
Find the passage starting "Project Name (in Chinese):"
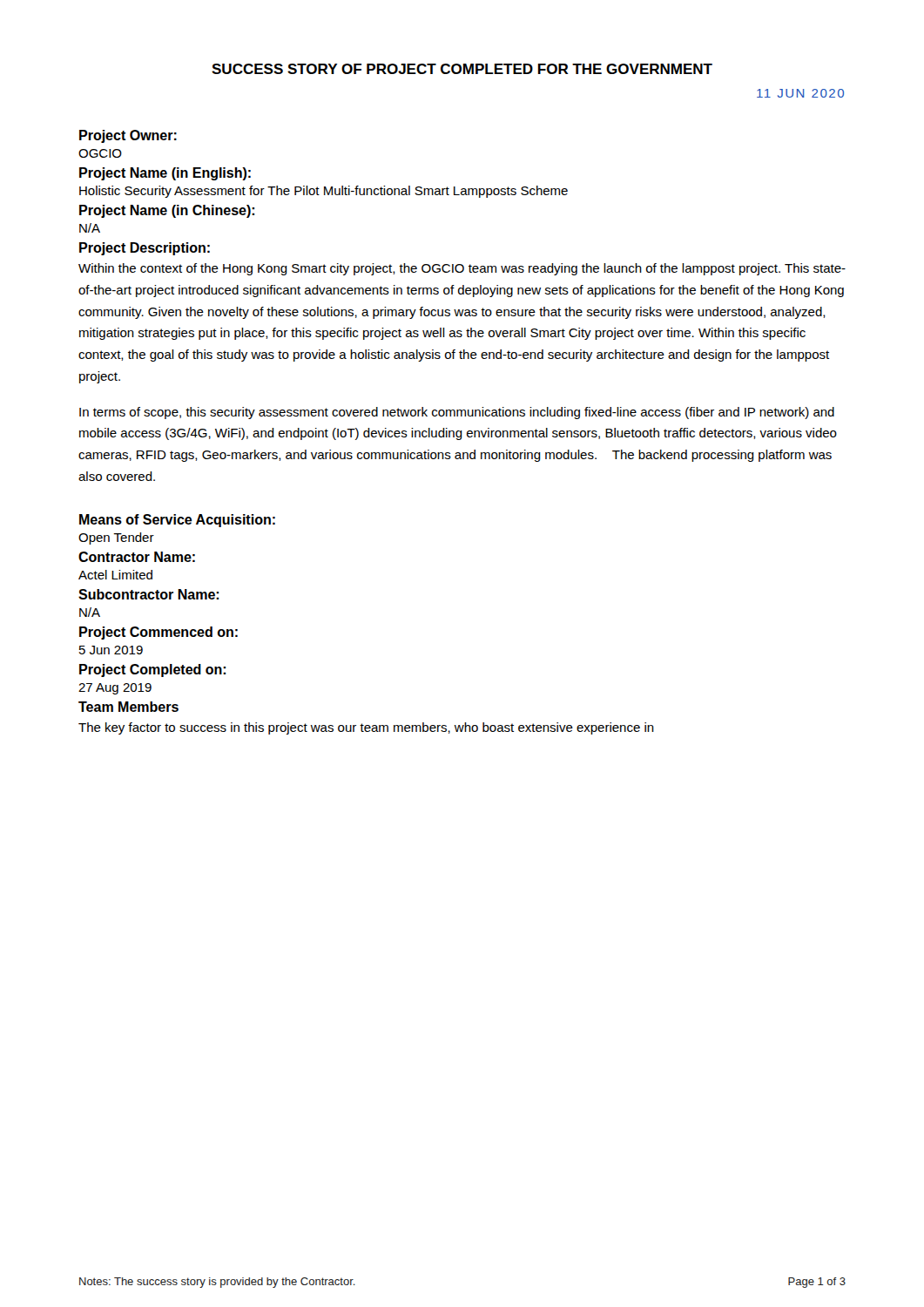click(167, 210)
